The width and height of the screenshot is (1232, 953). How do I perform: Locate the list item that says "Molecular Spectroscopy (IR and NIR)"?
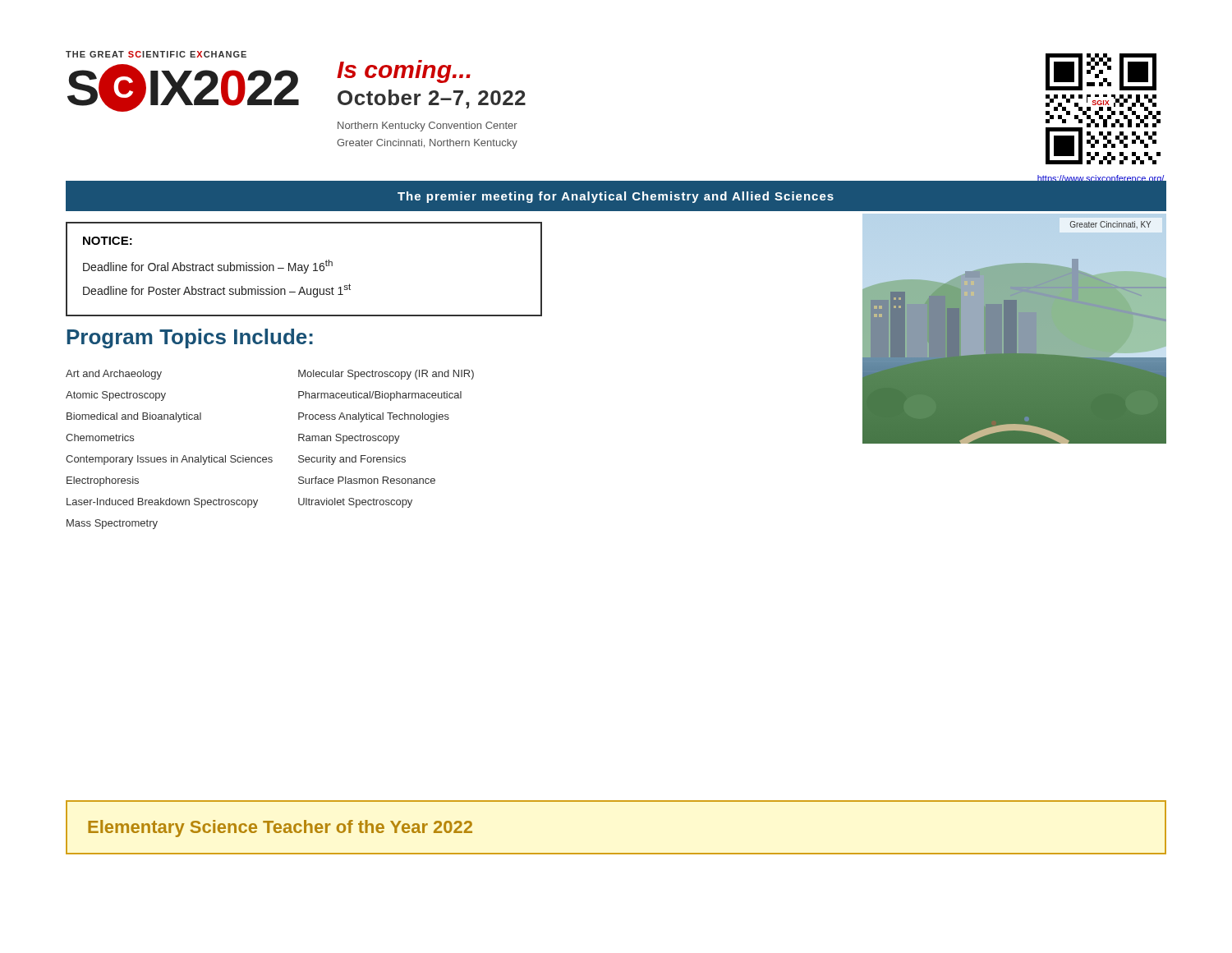386,373
